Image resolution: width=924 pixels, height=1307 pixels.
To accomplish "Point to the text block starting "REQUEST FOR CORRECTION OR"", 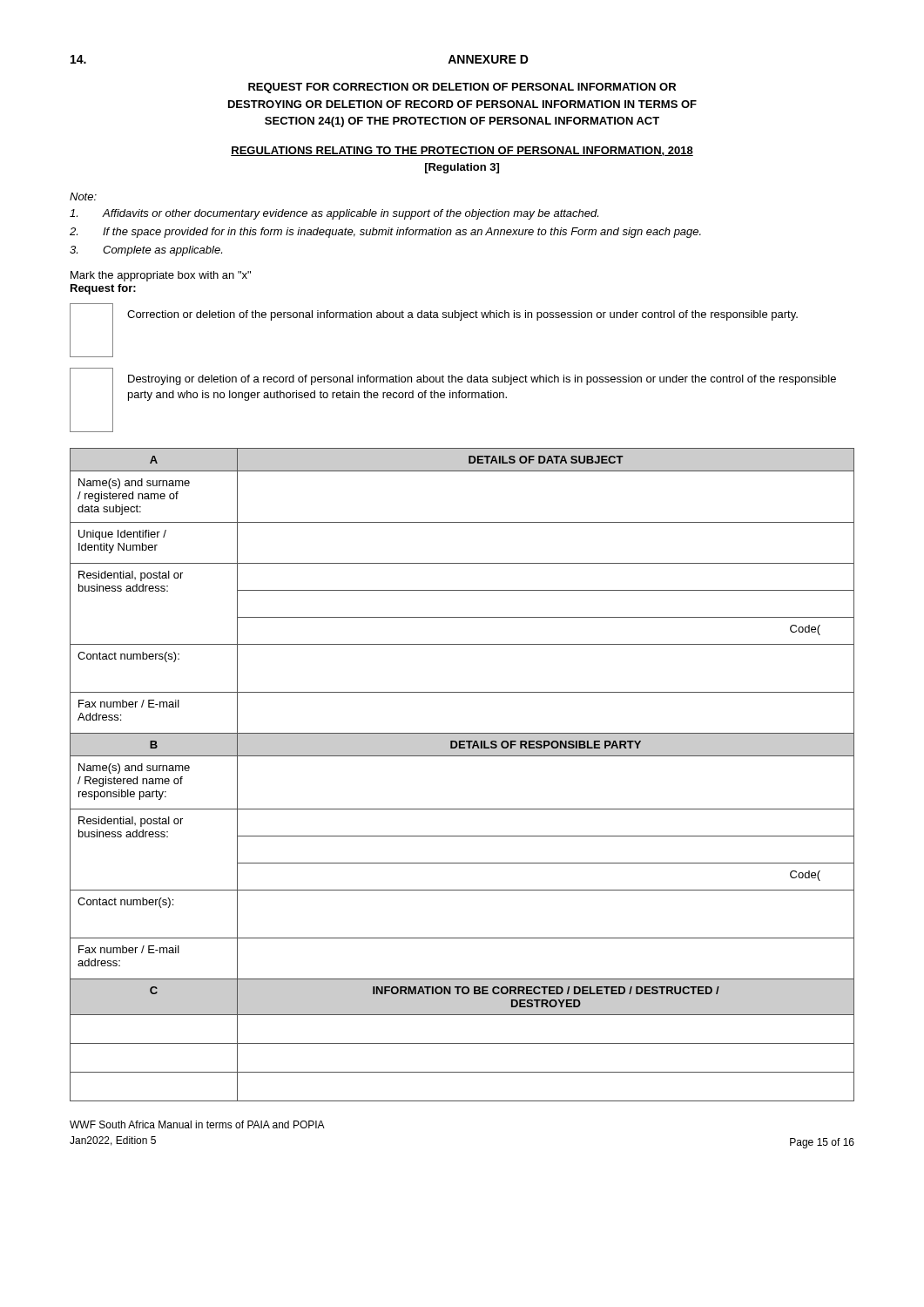I will (462, 104).
